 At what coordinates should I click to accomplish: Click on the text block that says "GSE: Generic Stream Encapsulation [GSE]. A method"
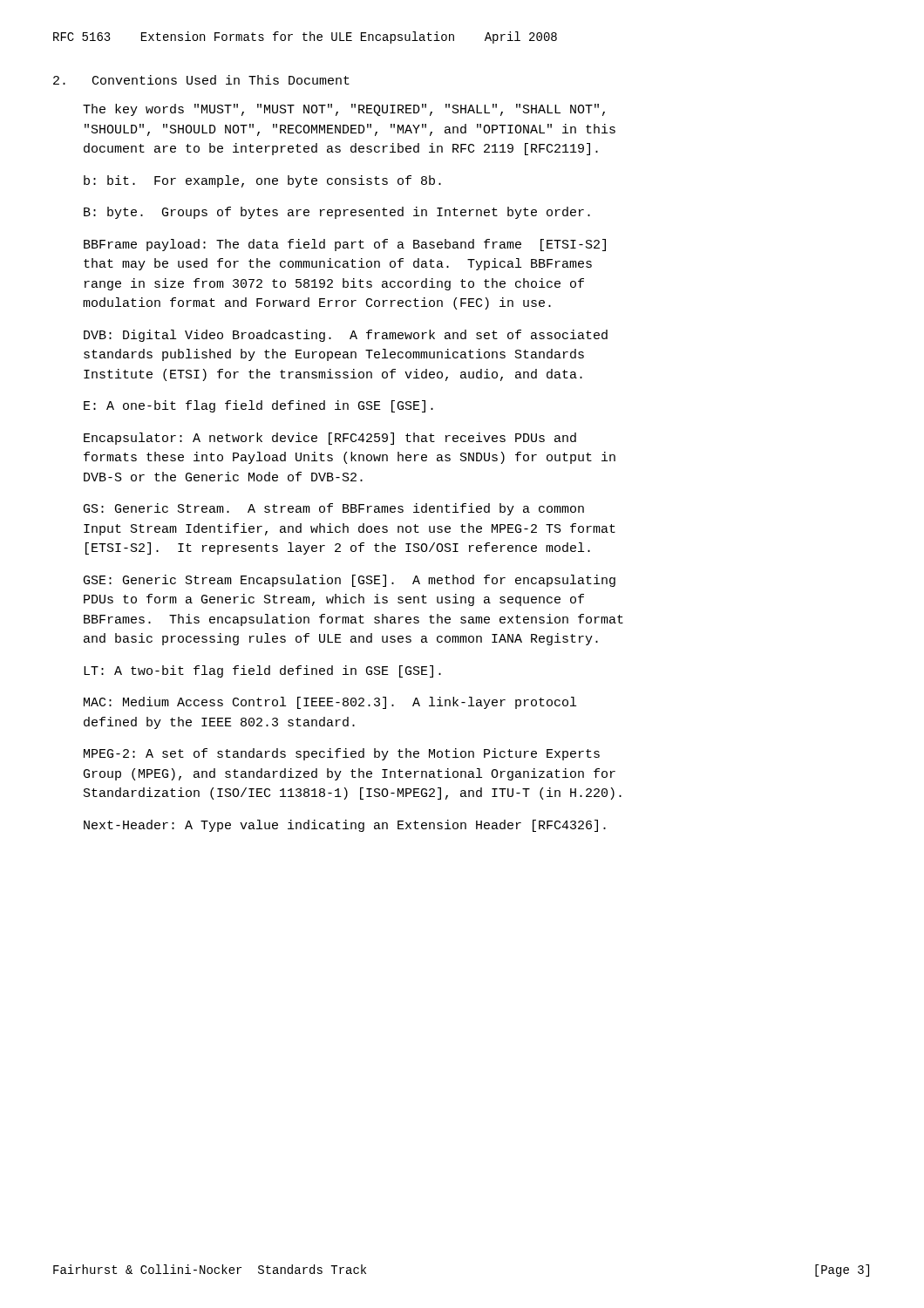[x=354, y=610]
